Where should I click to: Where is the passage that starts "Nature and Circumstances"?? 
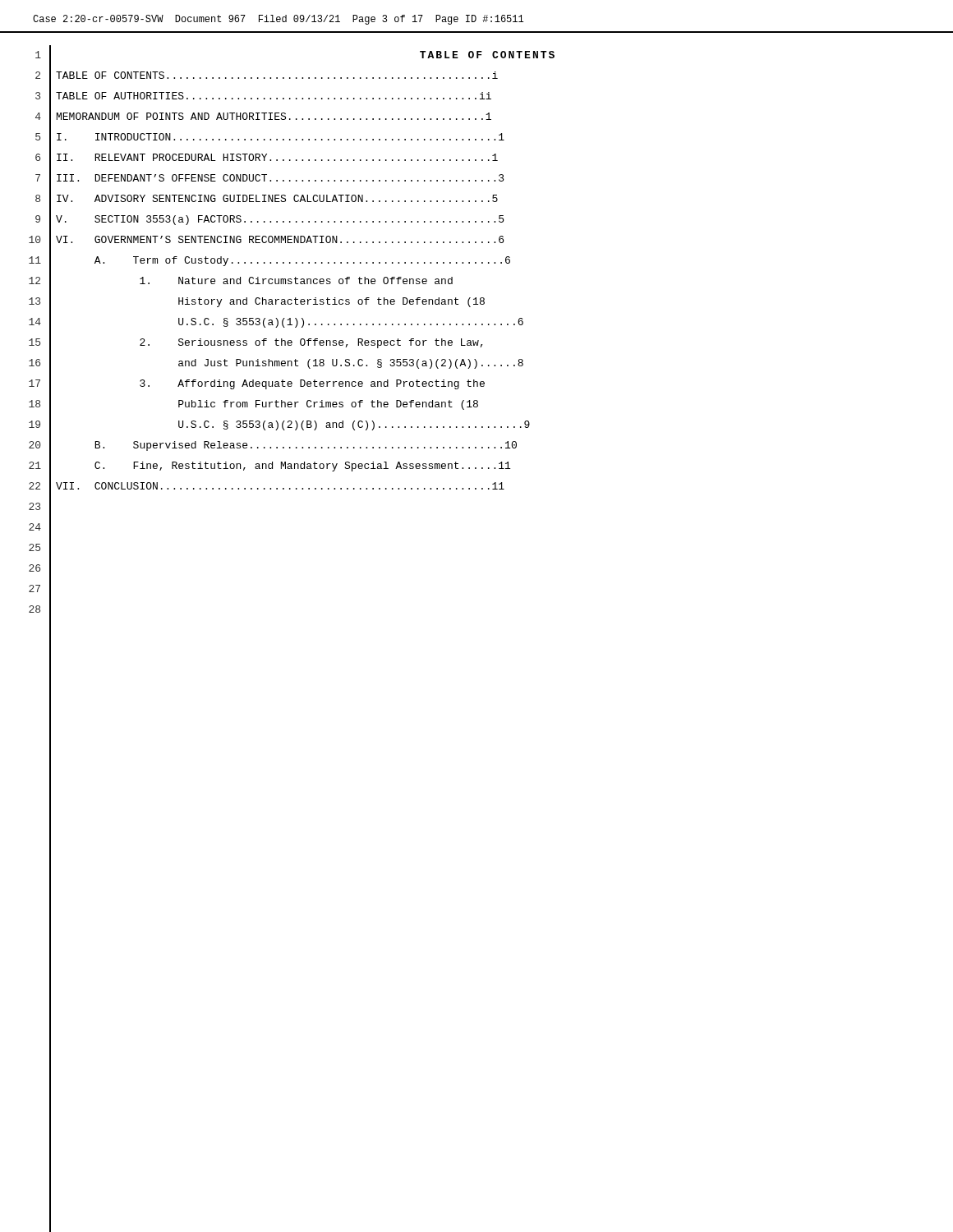coord(488,292)
